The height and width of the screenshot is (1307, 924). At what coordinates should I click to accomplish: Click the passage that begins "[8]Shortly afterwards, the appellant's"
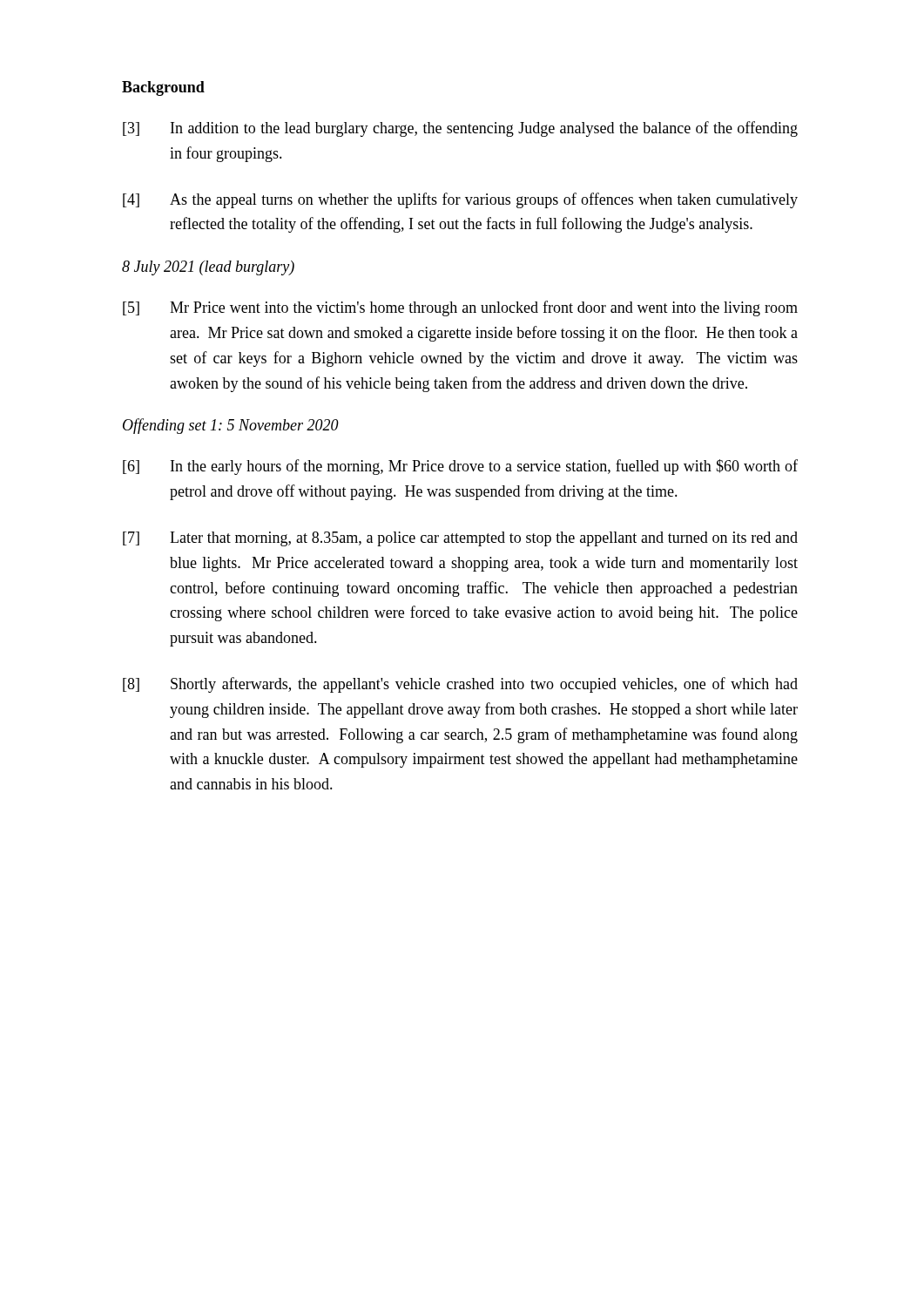point(460,735)
